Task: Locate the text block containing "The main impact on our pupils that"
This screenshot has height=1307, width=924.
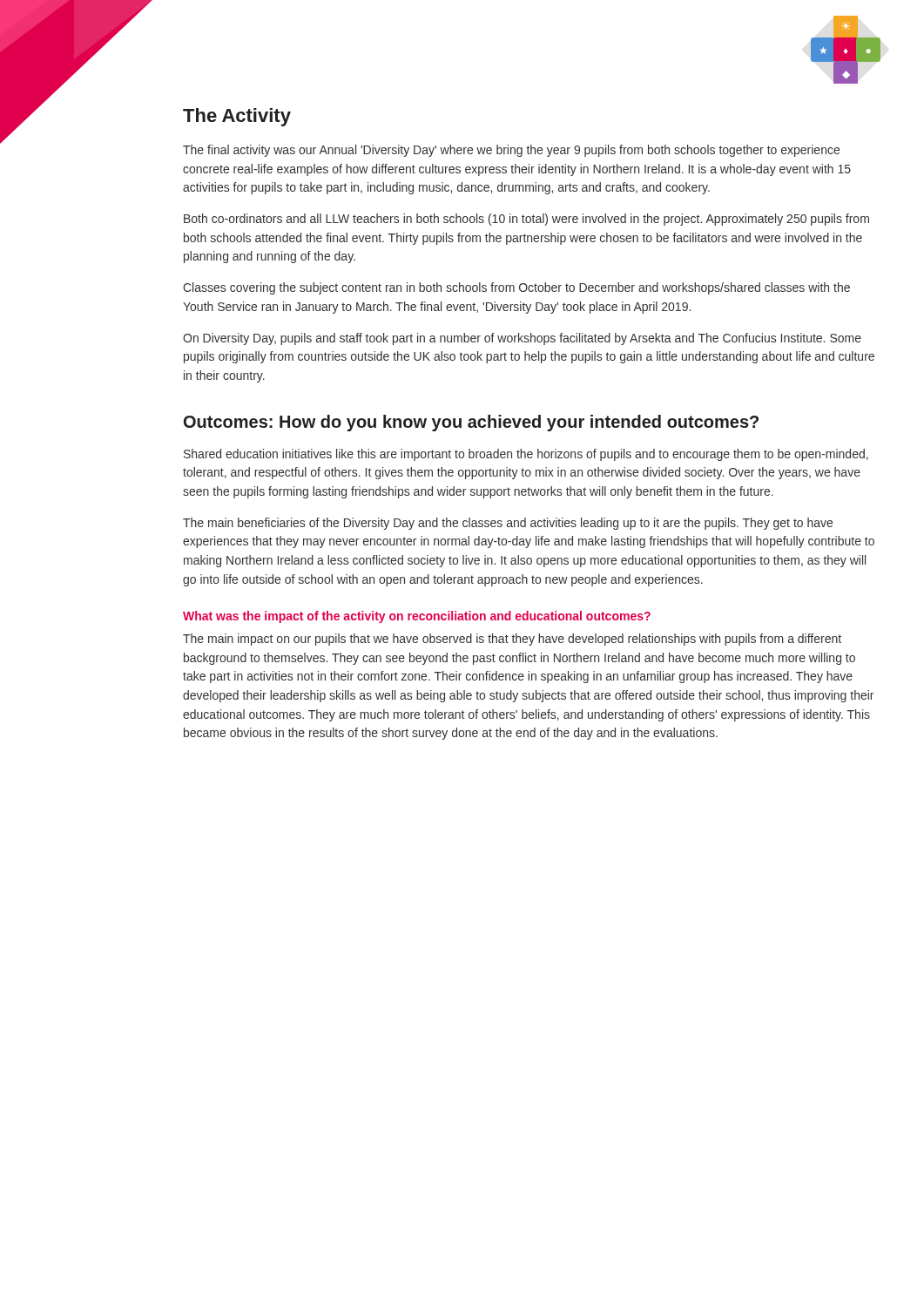Action: (x=528, y=686)
